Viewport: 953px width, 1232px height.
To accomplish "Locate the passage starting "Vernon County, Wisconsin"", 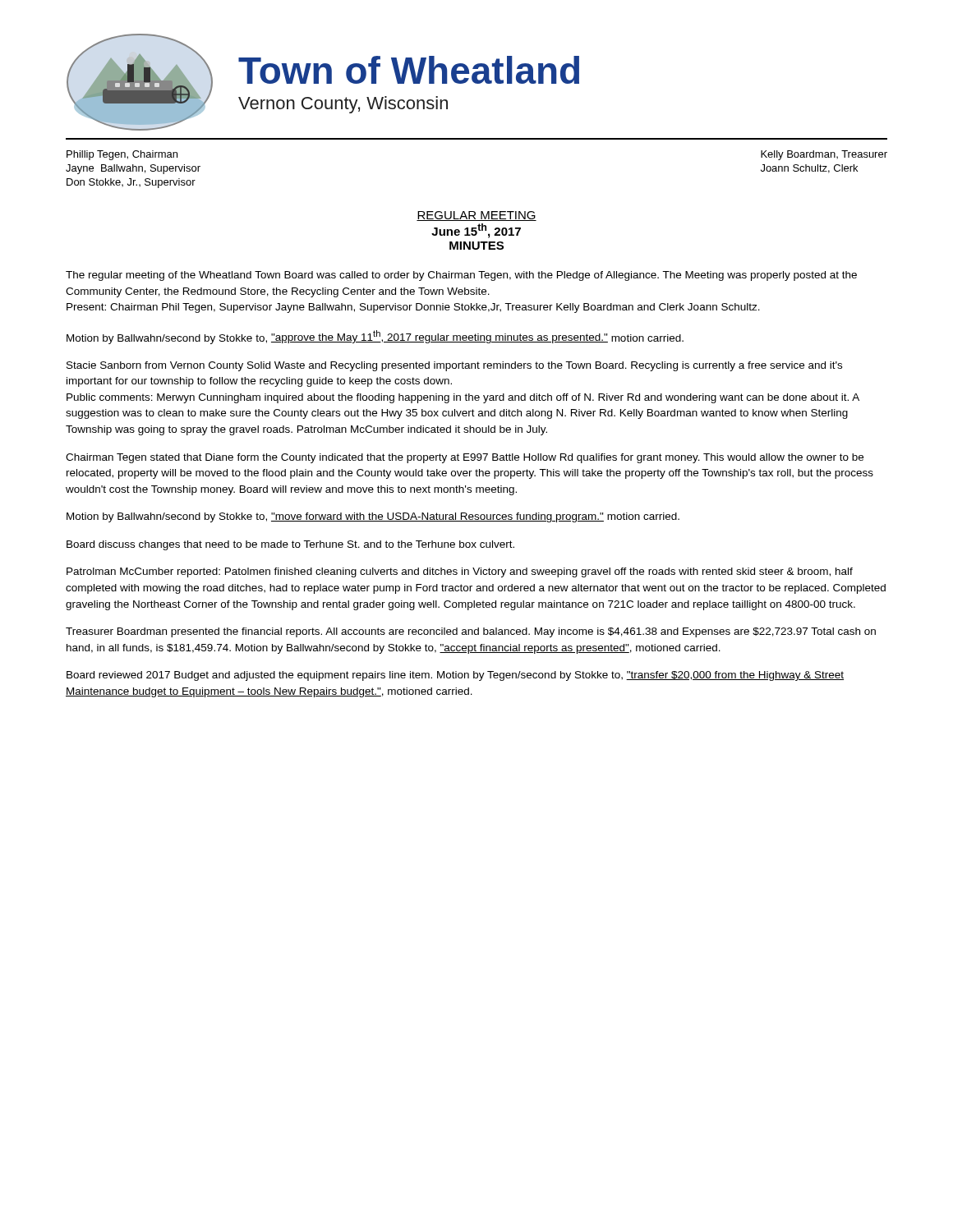I will [344, 103].
